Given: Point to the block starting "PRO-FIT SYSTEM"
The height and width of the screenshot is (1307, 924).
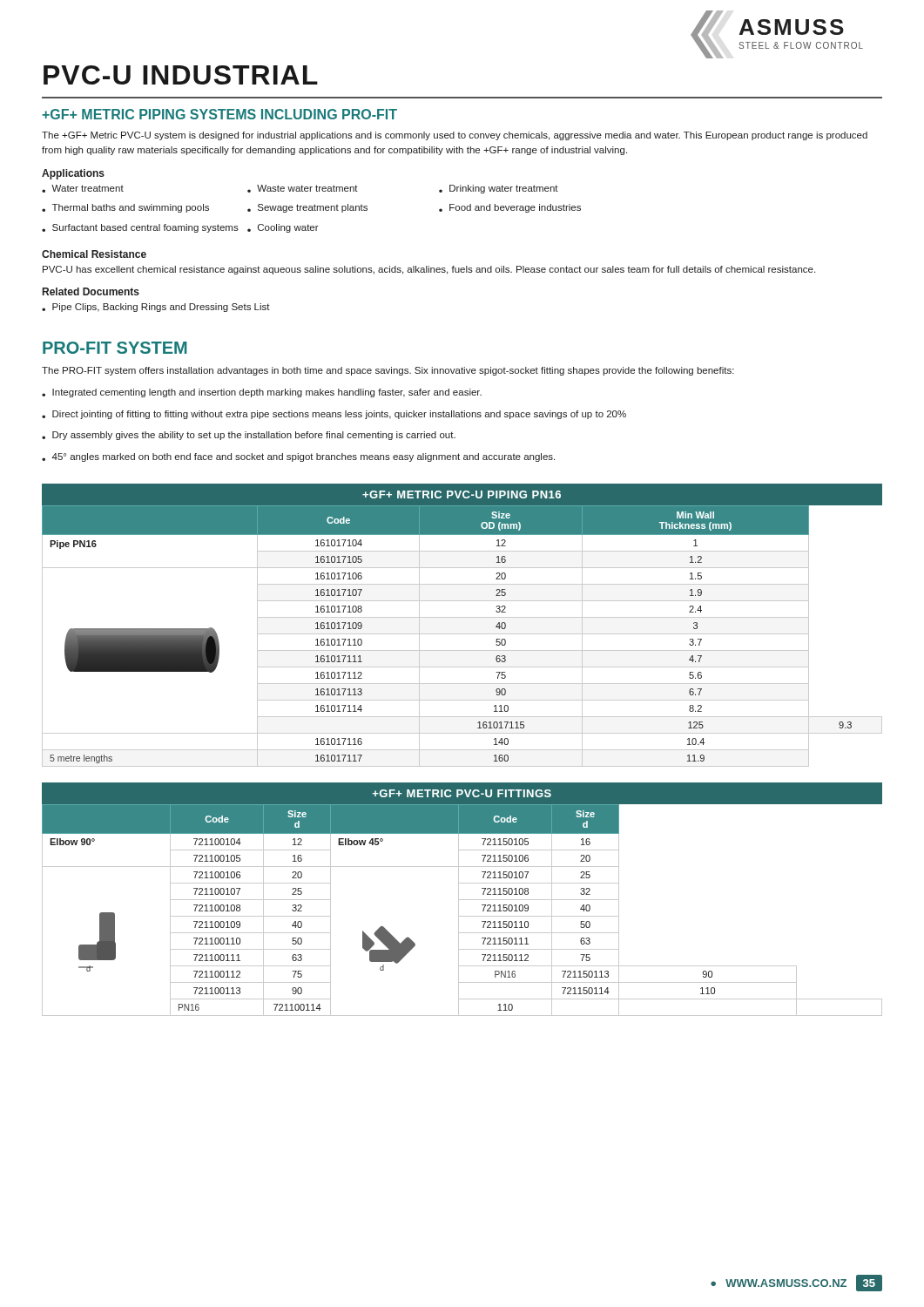Looking at the screenshot, I should [x=115, y=347].
